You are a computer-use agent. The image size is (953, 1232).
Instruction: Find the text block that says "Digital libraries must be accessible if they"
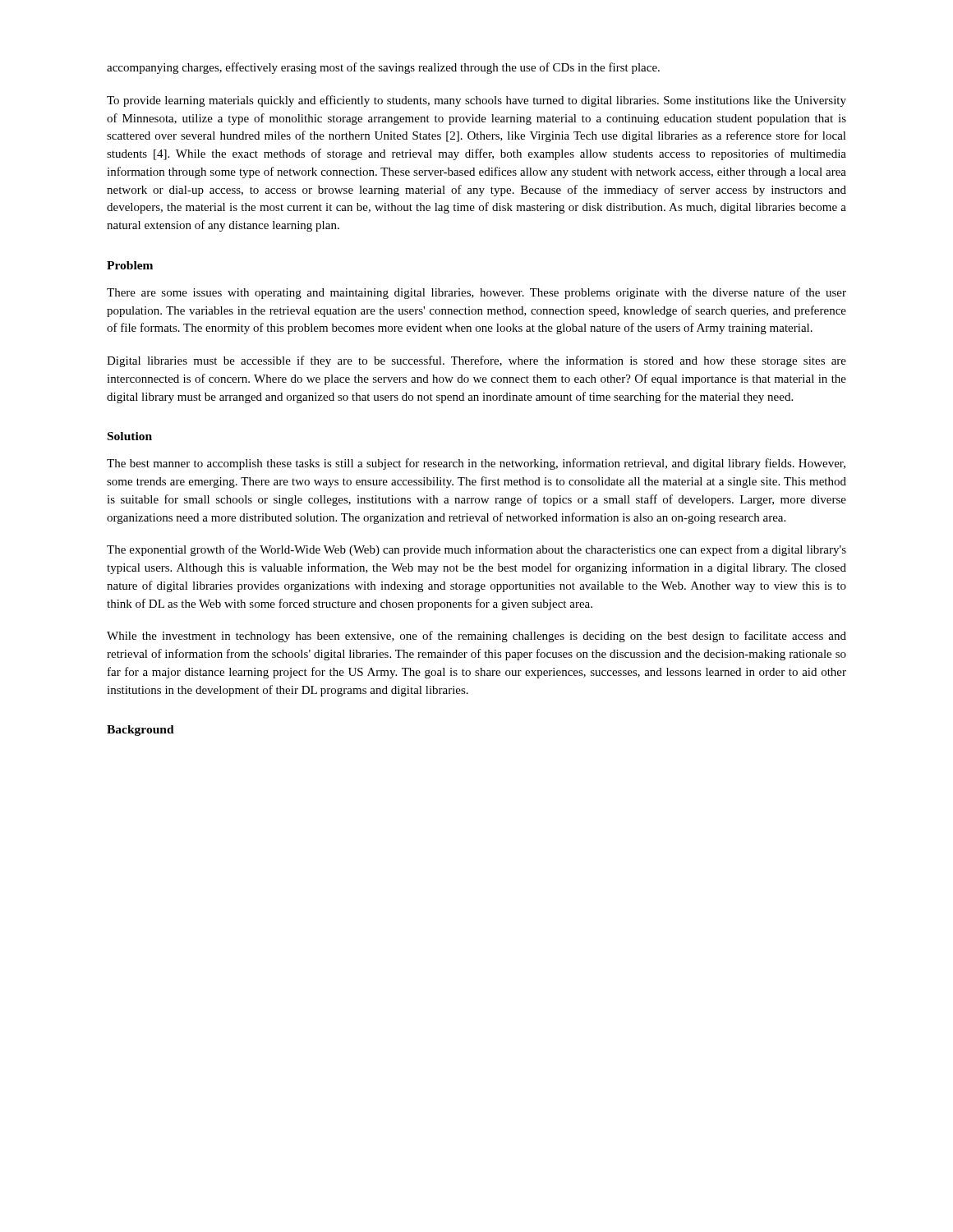coord(476,378)
